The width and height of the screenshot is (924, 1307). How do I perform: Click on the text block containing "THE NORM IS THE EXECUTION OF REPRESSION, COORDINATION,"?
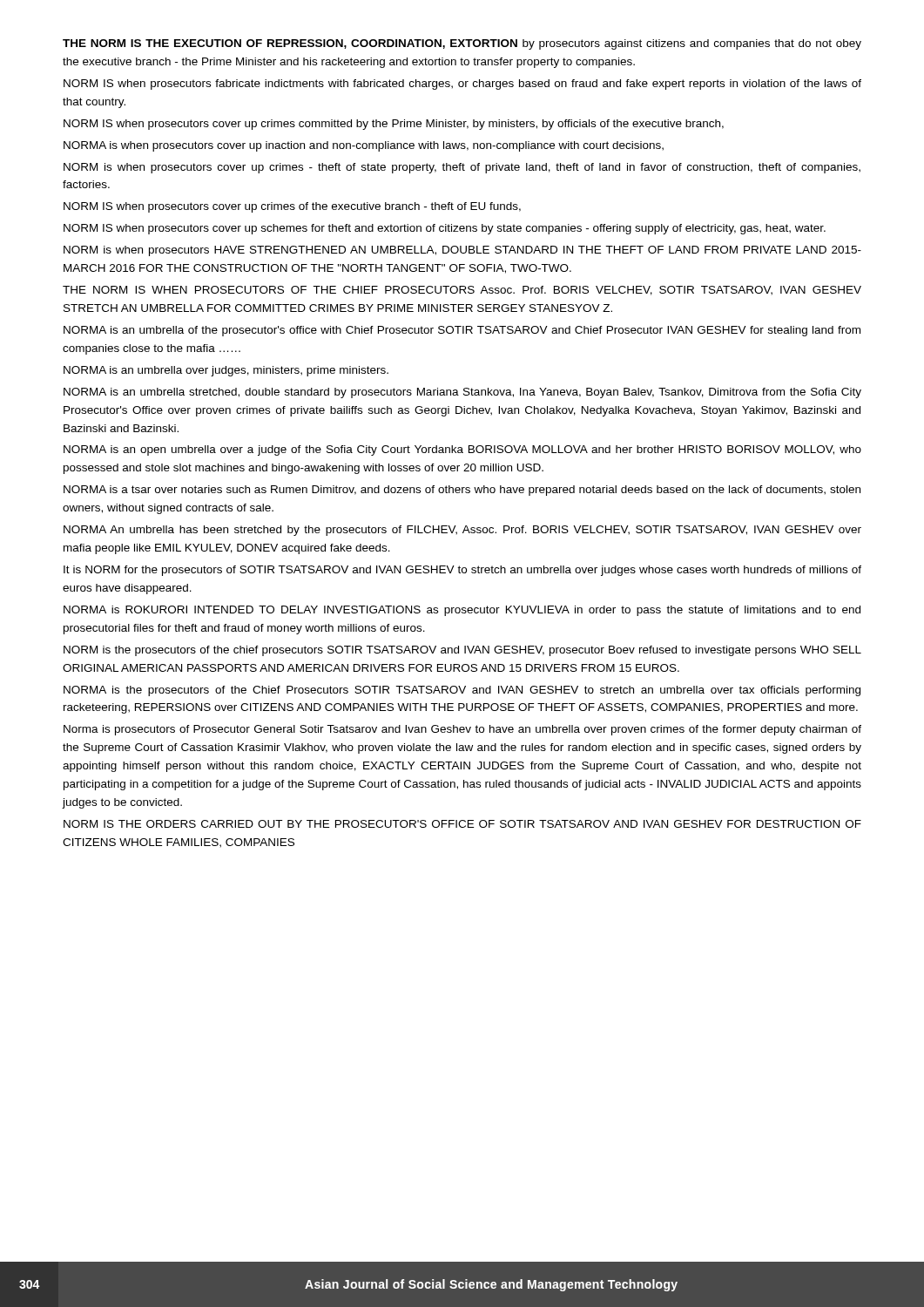pos(462,52)
